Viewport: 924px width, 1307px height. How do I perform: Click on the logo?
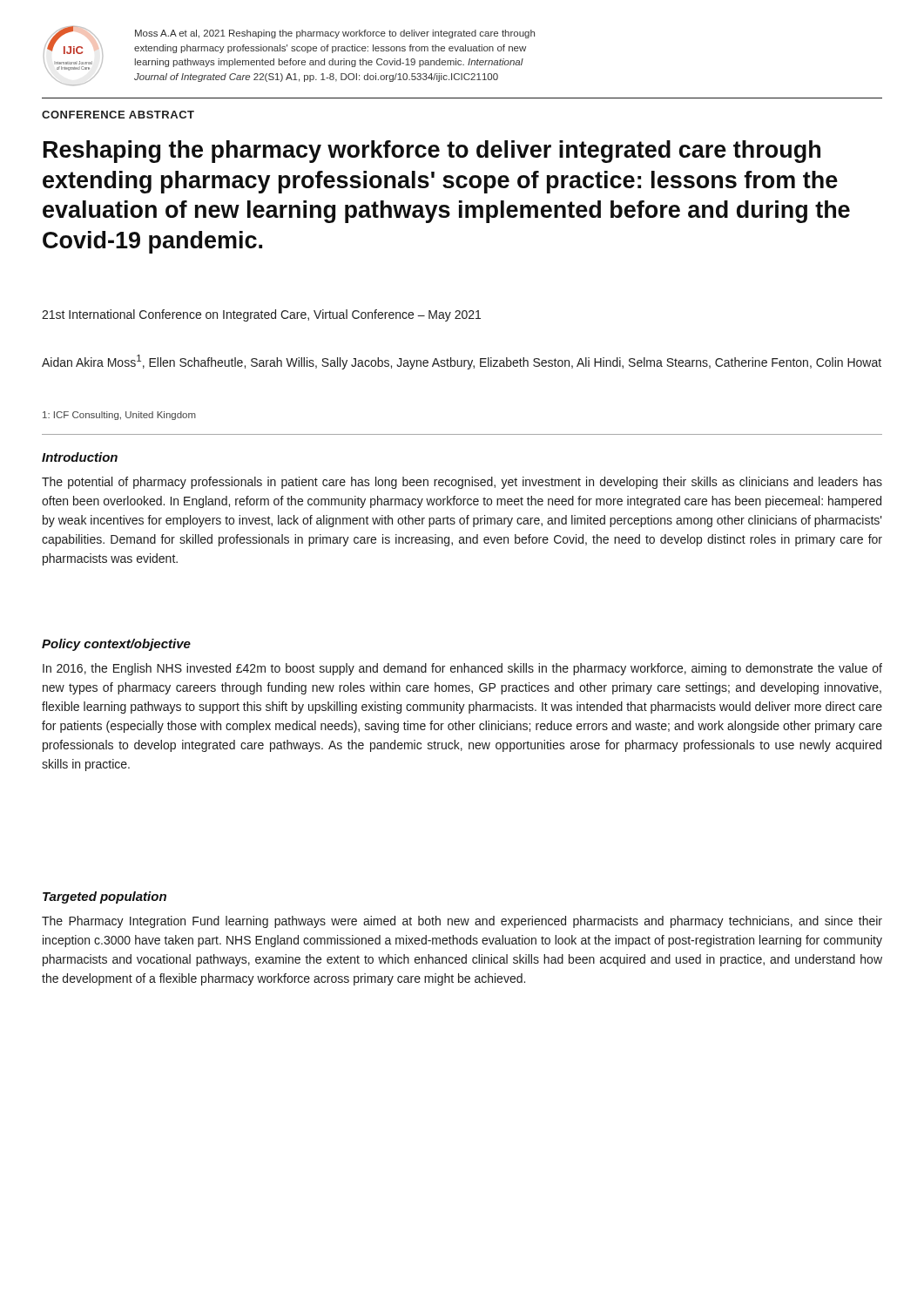(81, 56)
